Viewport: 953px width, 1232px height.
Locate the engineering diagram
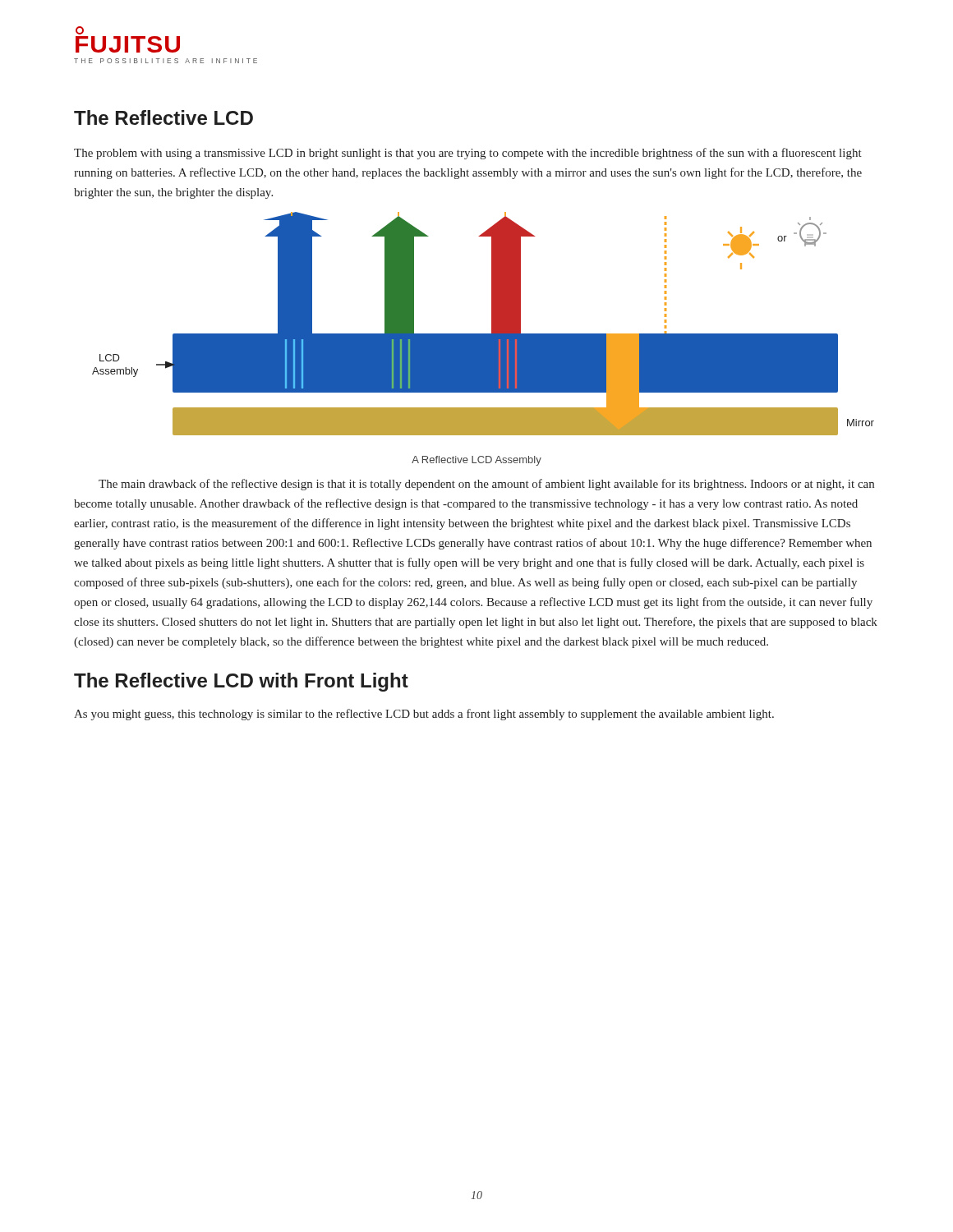tap(476, 331)
